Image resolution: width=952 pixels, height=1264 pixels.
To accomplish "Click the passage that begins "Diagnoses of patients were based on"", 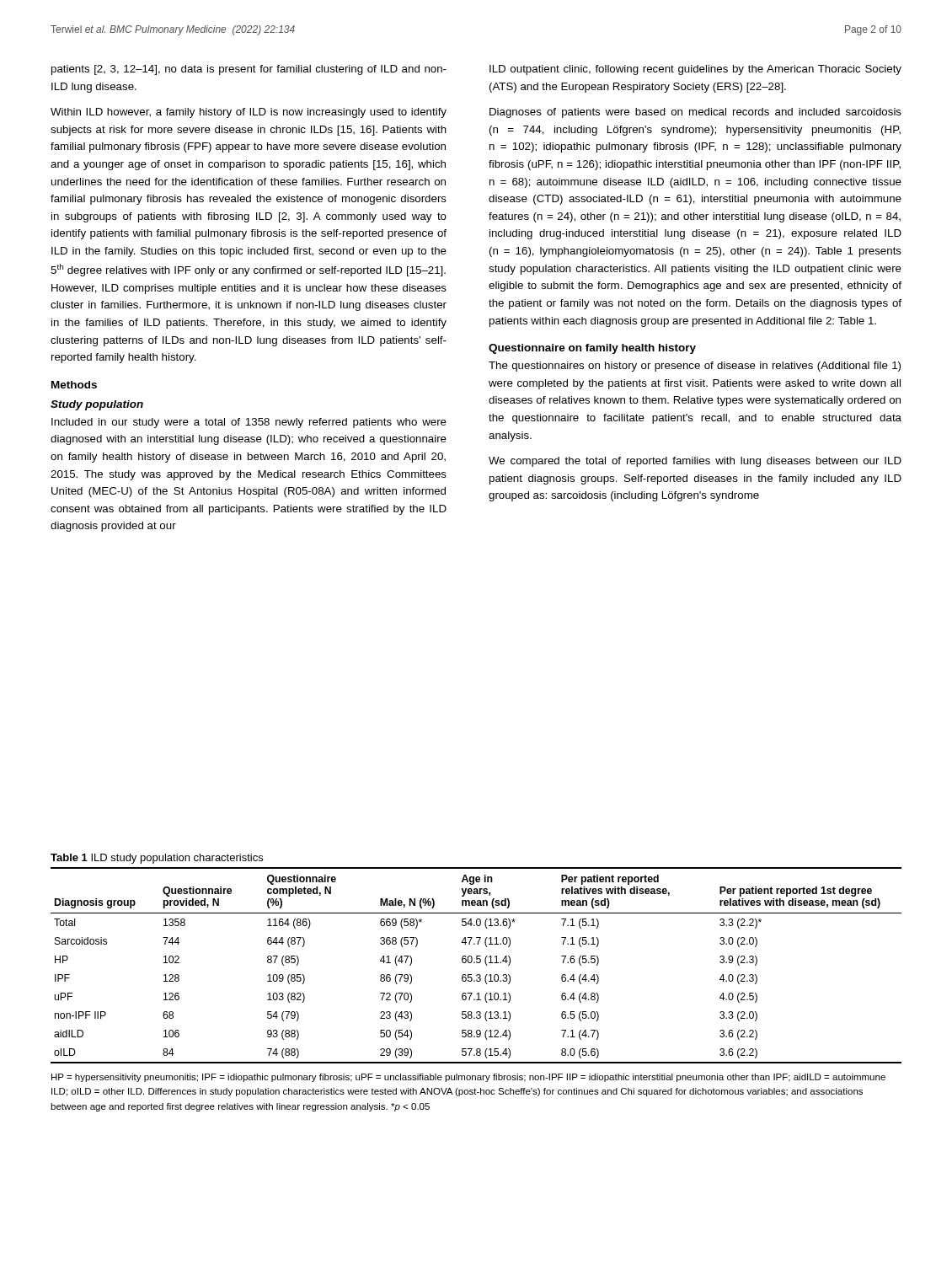I will coord(695,216).
